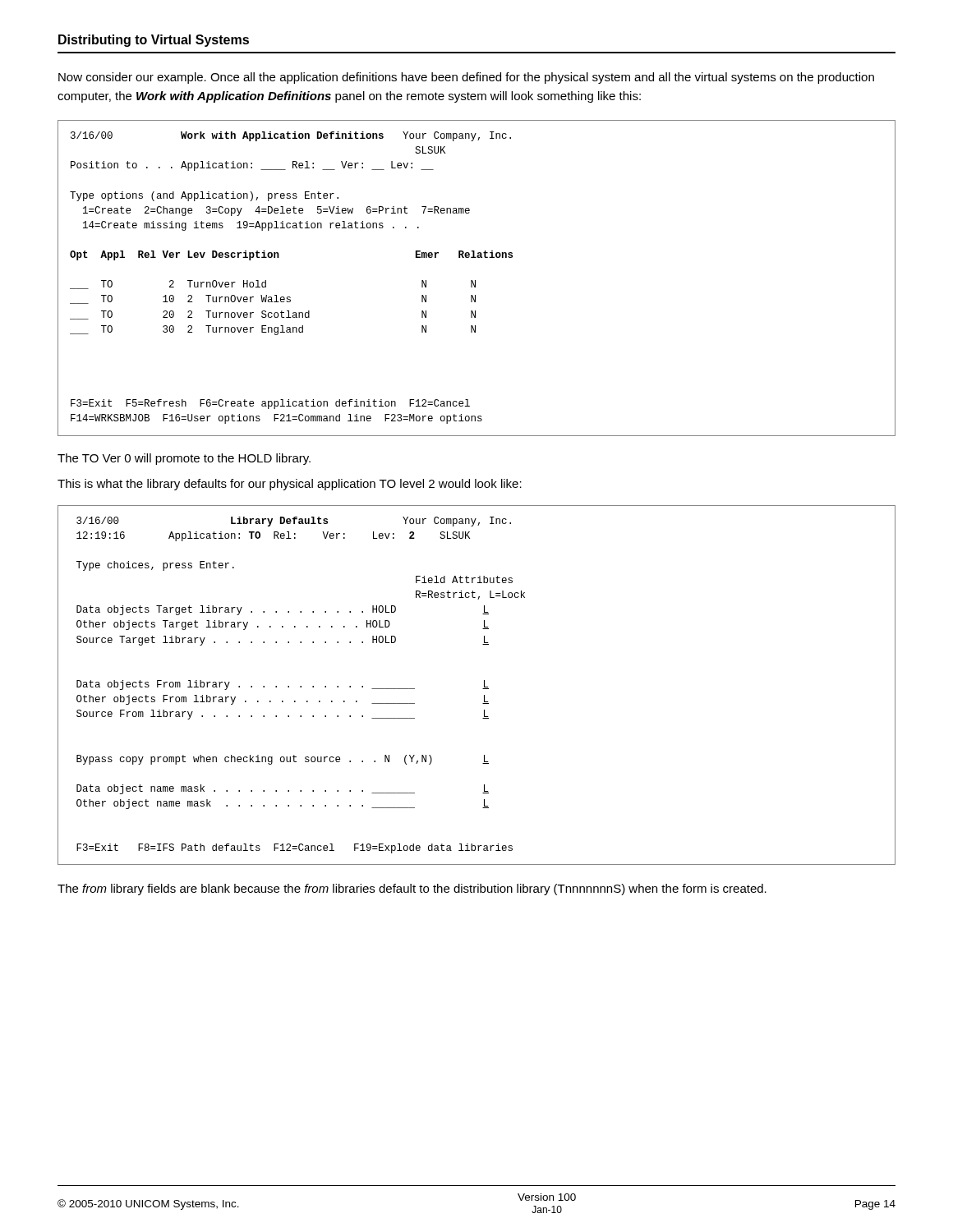Locate the block of text that opens with "The from library"
953x1232 pixels.
pos(412,889)
